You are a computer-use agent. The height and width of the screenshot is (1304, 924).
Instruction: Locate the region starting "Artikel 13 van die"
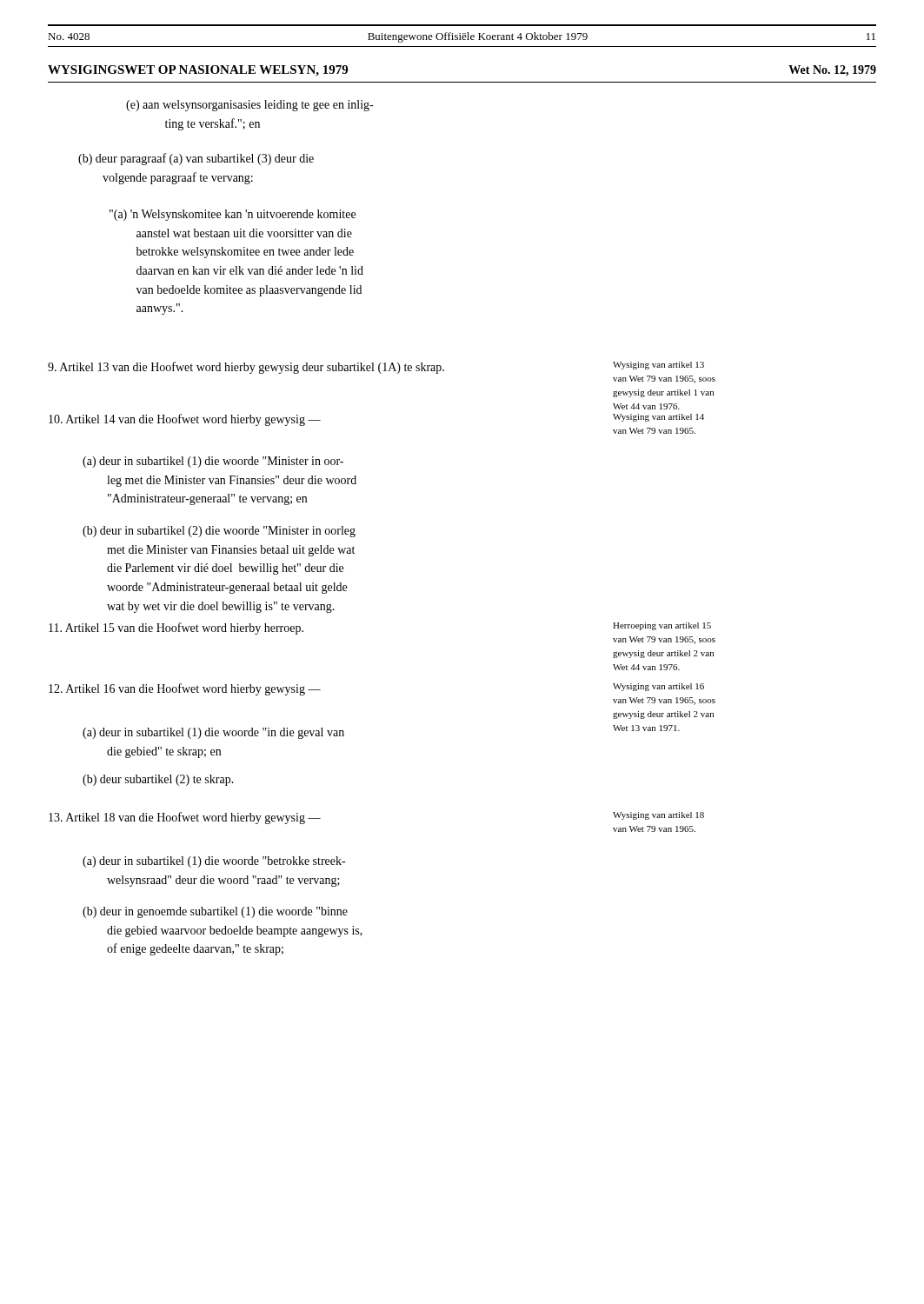tap(246, 367)
